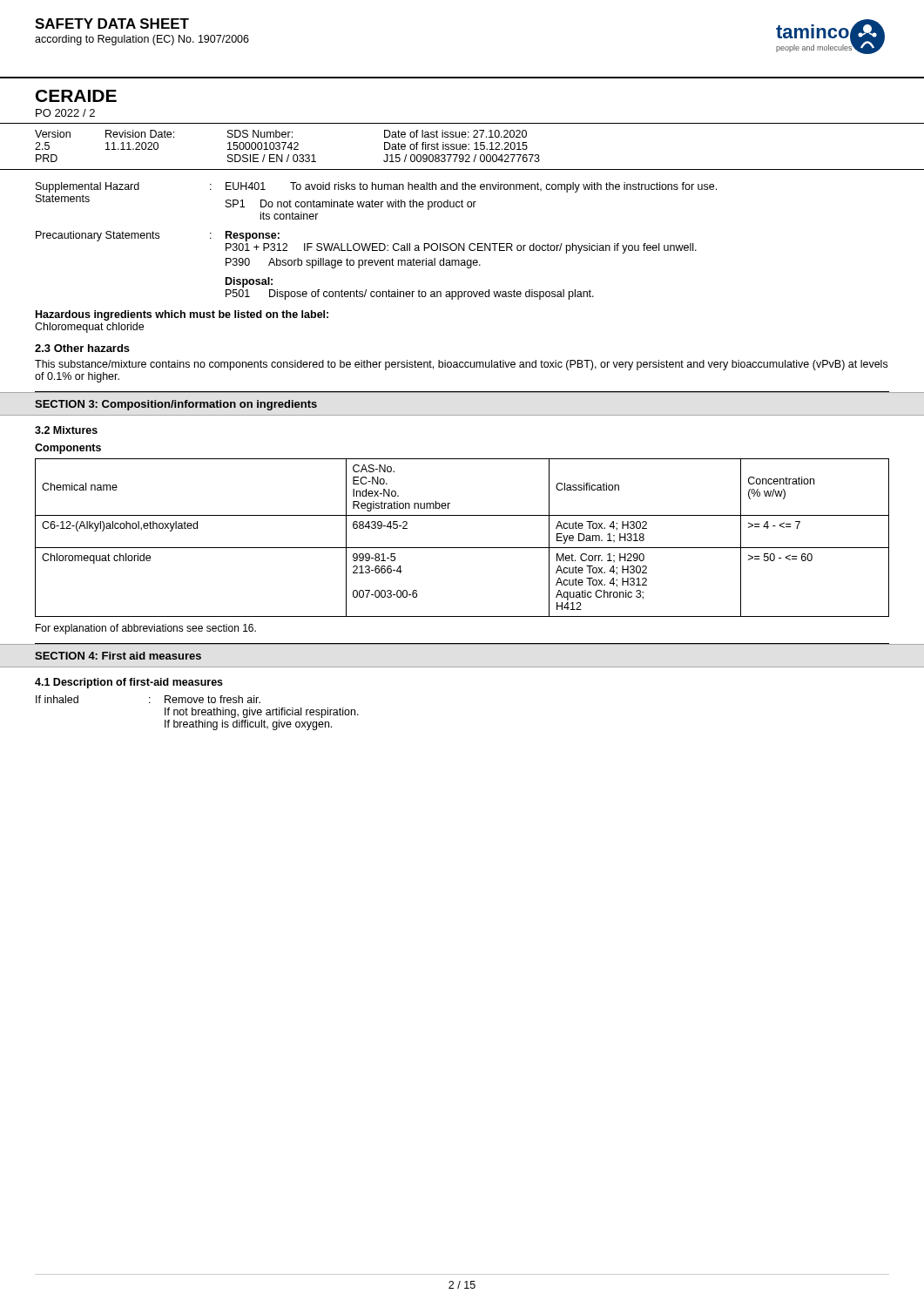This screenshot has width=924, height=1307.
Task: Click on the logo
Action: click(833, 43)
